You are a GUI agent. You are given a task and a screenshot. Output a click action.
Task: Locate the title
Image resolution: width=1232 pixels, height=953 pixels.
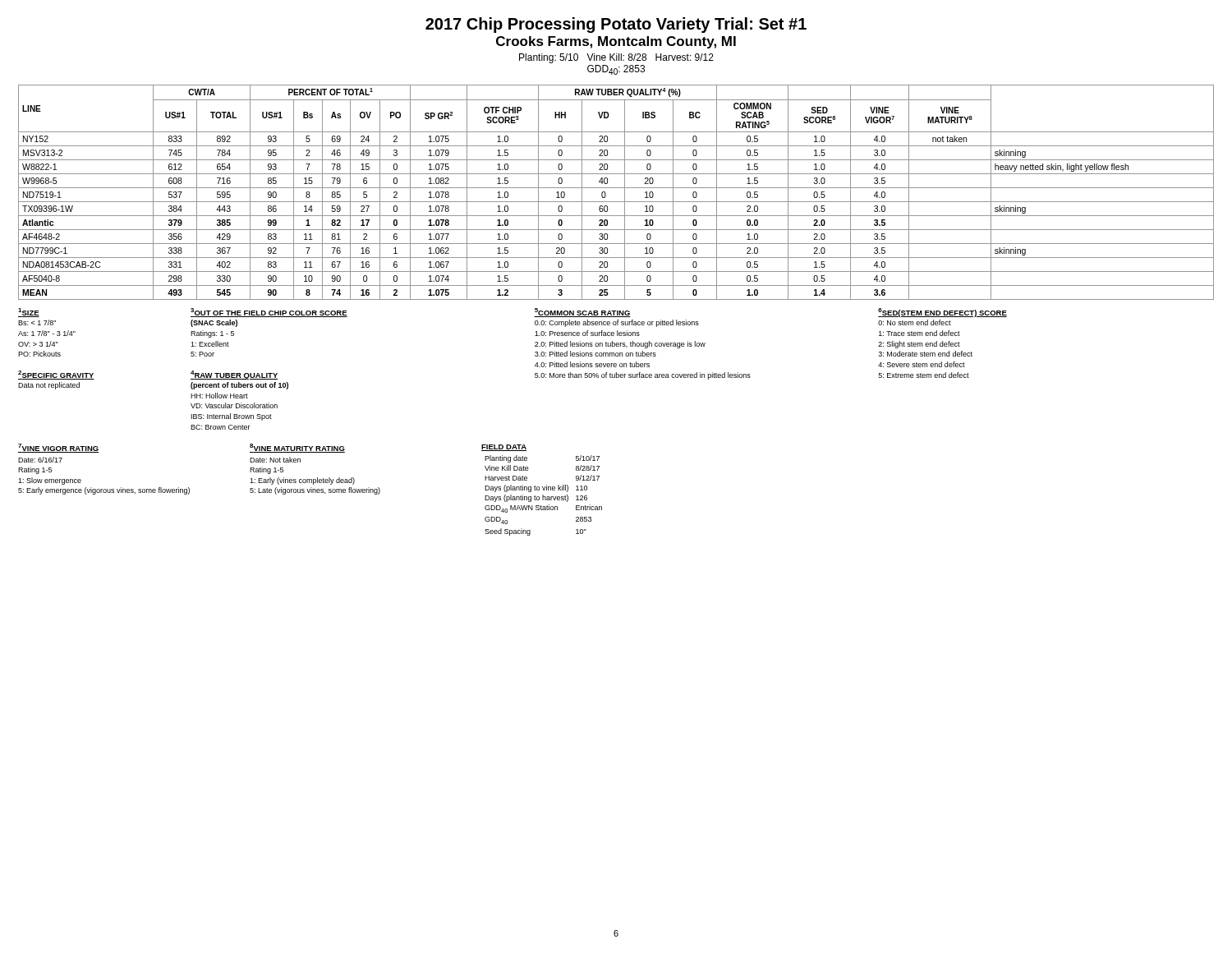[616, 46]
